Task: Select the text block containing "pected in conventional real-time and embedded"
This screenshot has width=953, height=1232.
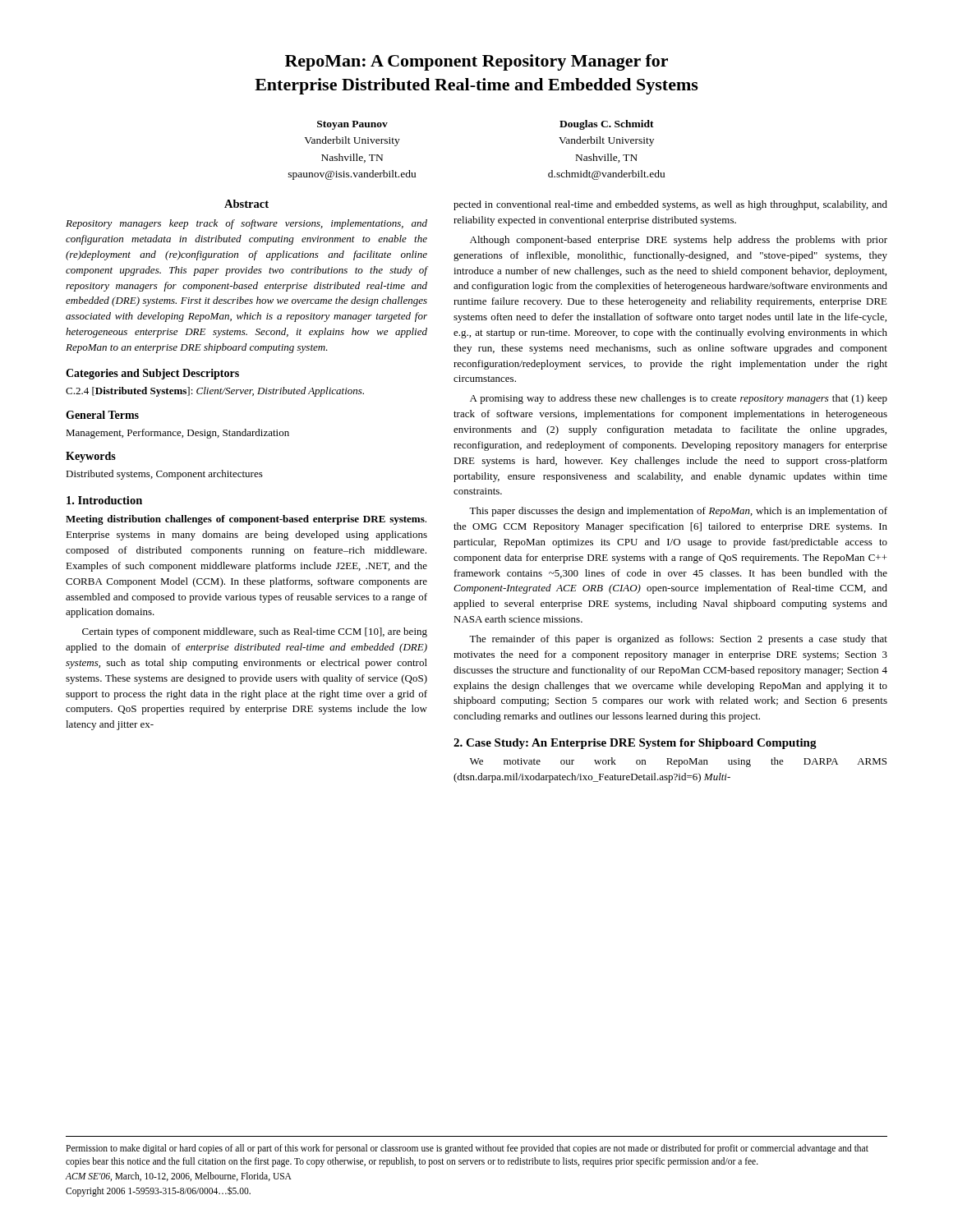Action: (670, 461)
